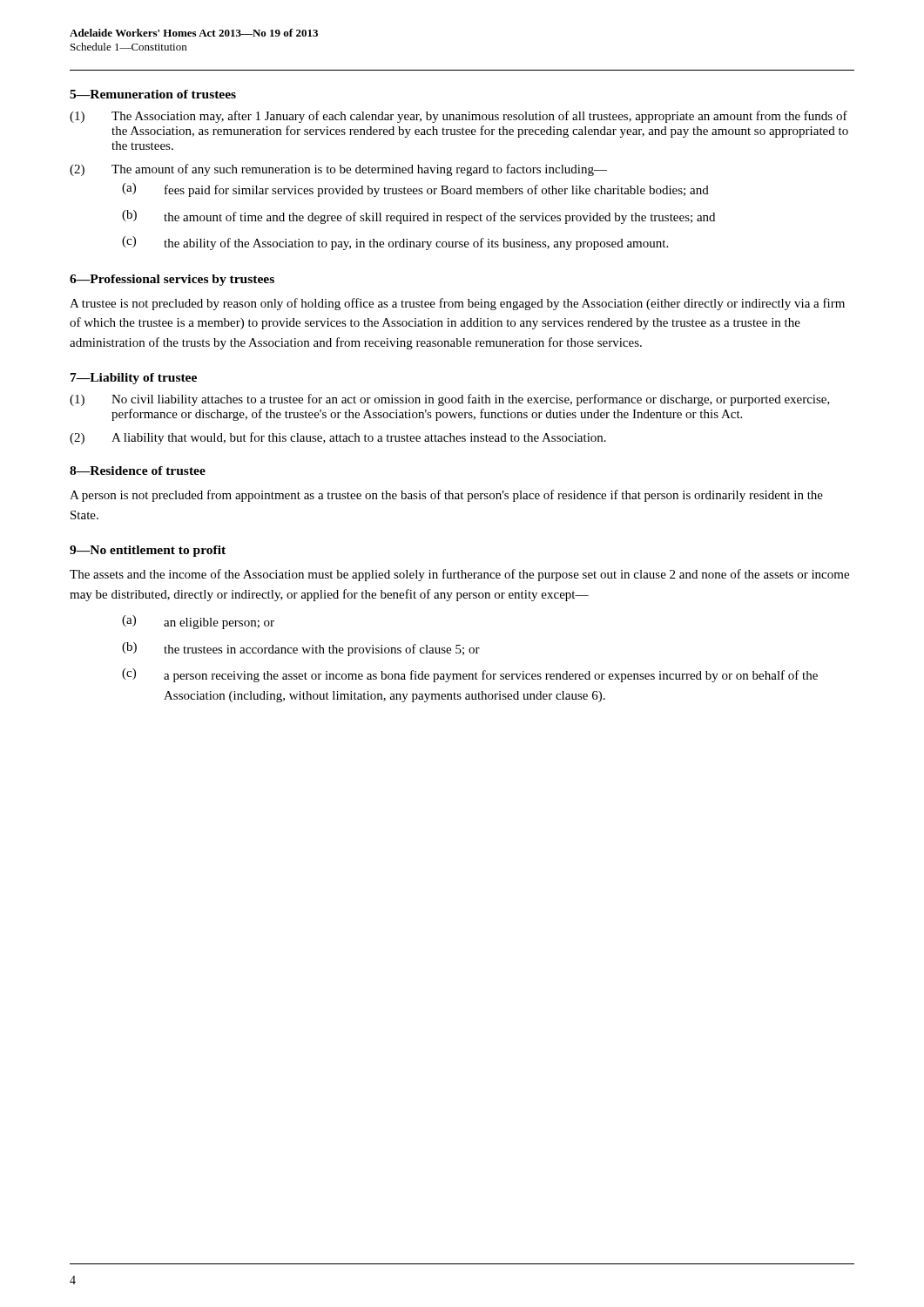Navigate to the region starting "A person is not precluded from"
Viewport: 924px width, 1307px height.
(x=446, y=505)
